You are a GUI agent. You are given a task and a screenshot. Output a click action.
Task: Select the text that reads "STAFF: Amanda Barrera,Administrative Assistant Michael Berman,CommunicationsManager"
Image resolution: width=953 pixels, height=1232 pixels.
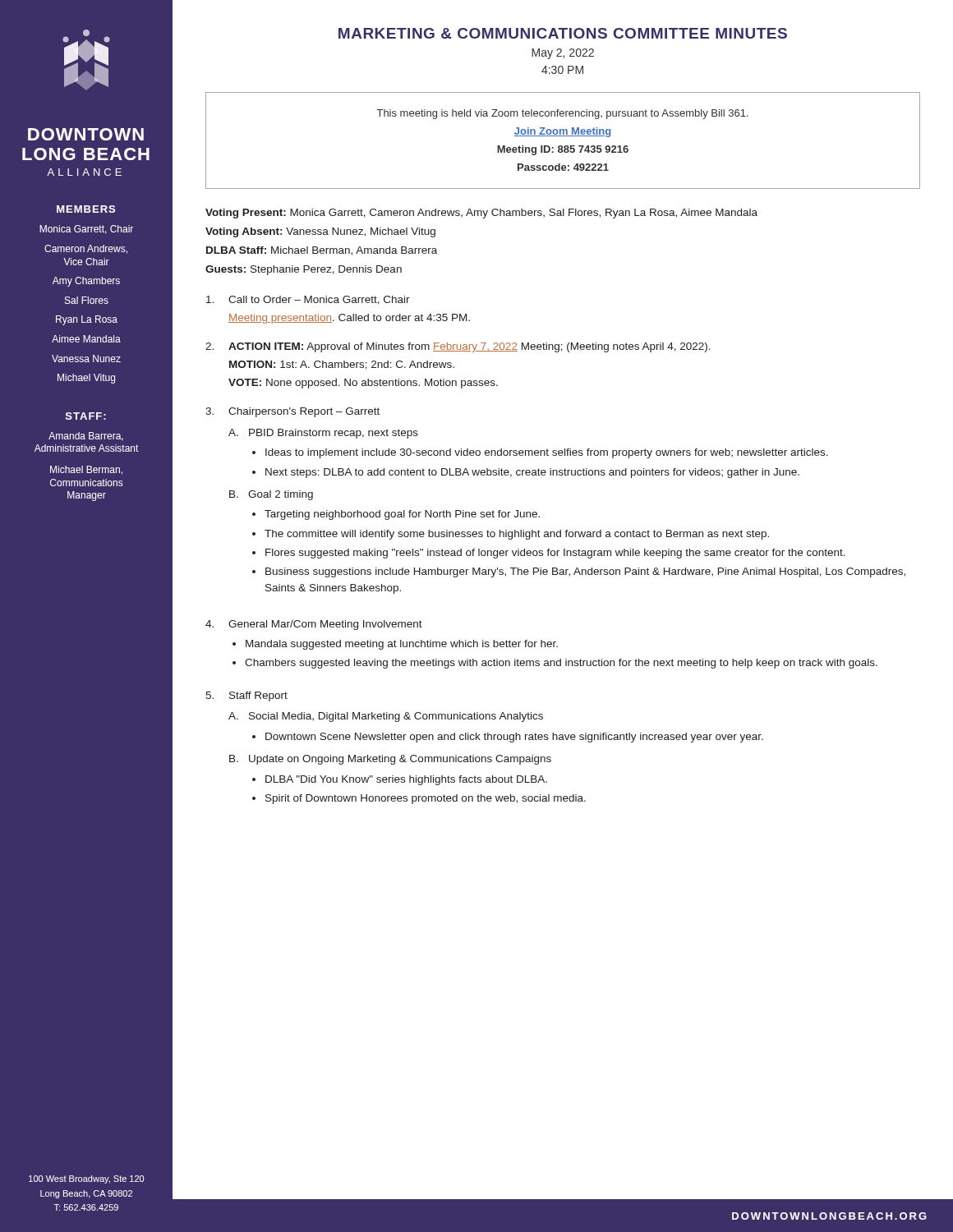pos(86,456)
